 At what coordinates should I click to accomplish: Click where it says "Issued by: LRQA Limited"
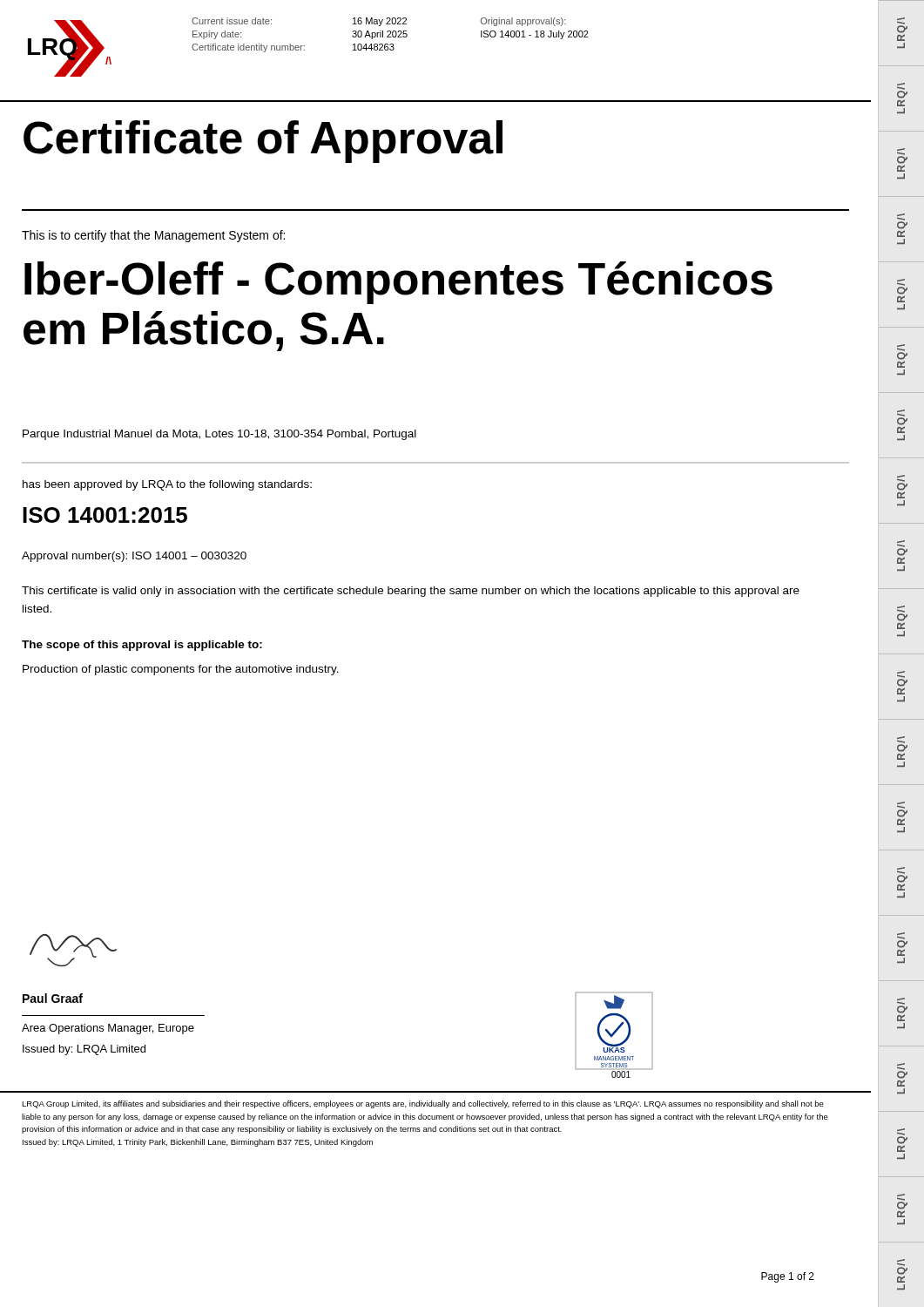84,1049
